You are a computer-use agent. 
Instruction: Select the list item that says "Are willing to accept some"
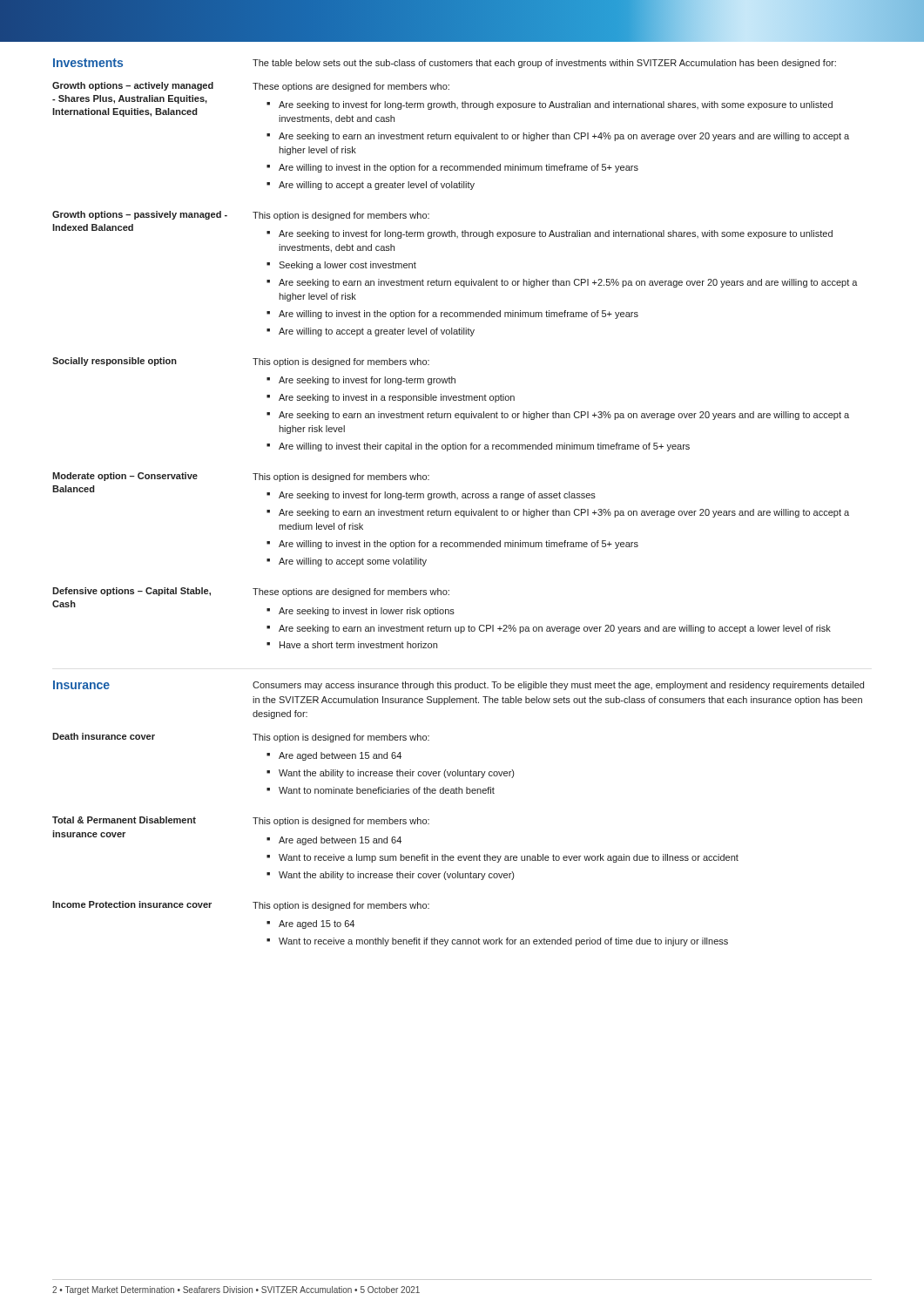click(x=353, y=561)
